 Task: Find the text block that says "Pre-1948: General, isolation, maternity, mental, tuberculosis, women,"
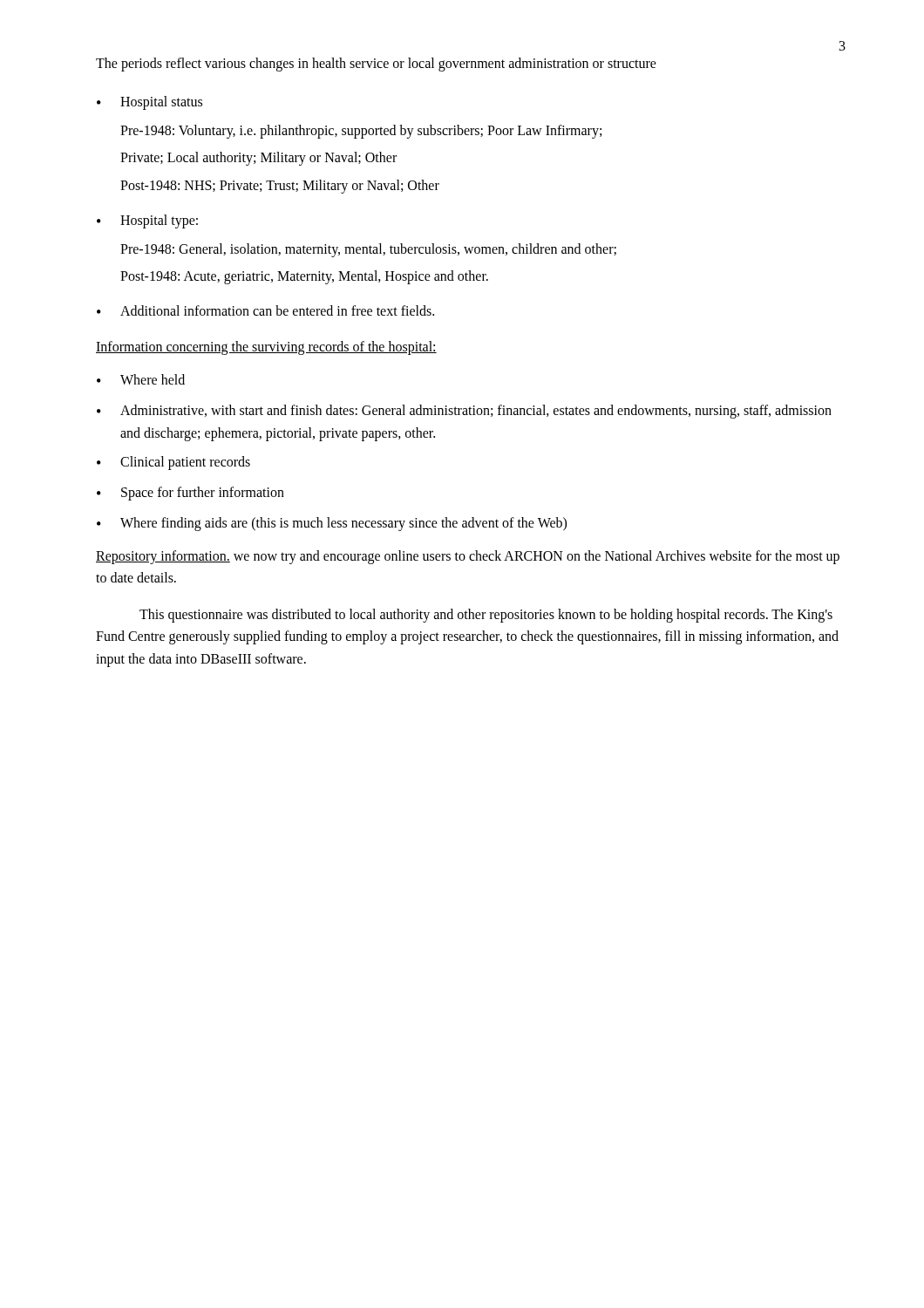coord(369,249)
